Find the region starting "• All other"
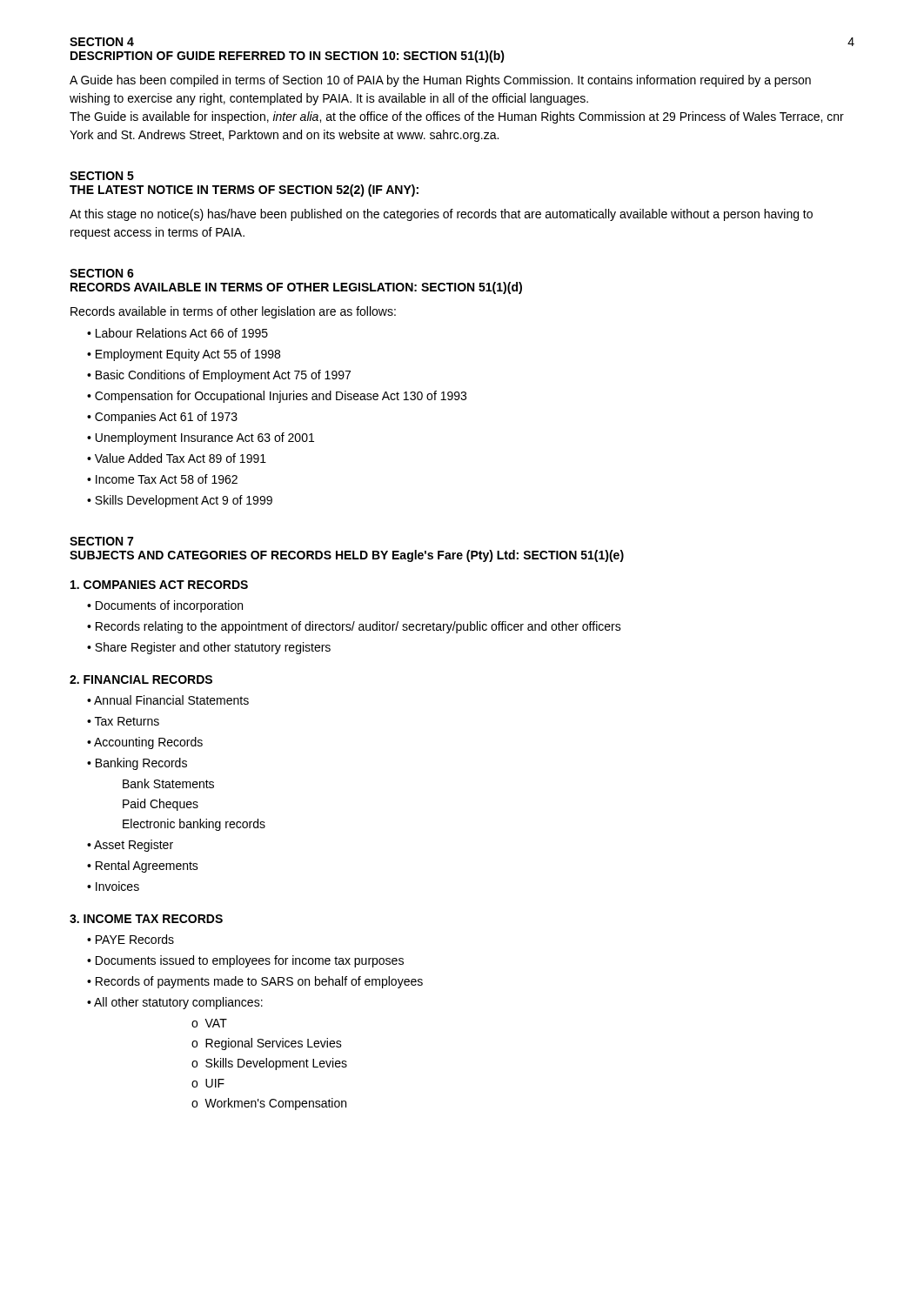The image size is (924, 1305). (x=175, y=1002)
